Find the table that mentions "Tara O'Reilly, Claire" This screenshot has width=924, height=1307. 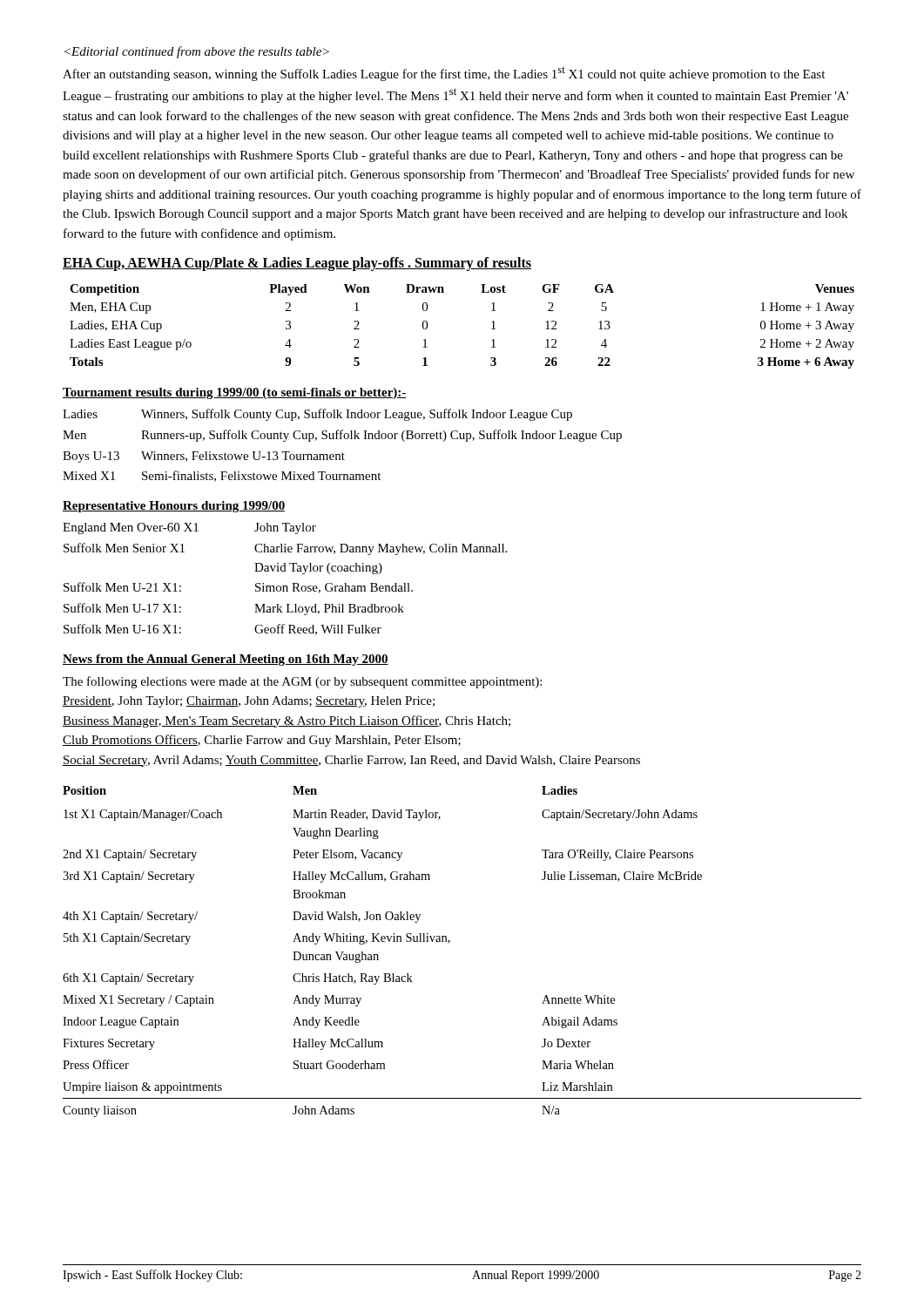[462, 951]
